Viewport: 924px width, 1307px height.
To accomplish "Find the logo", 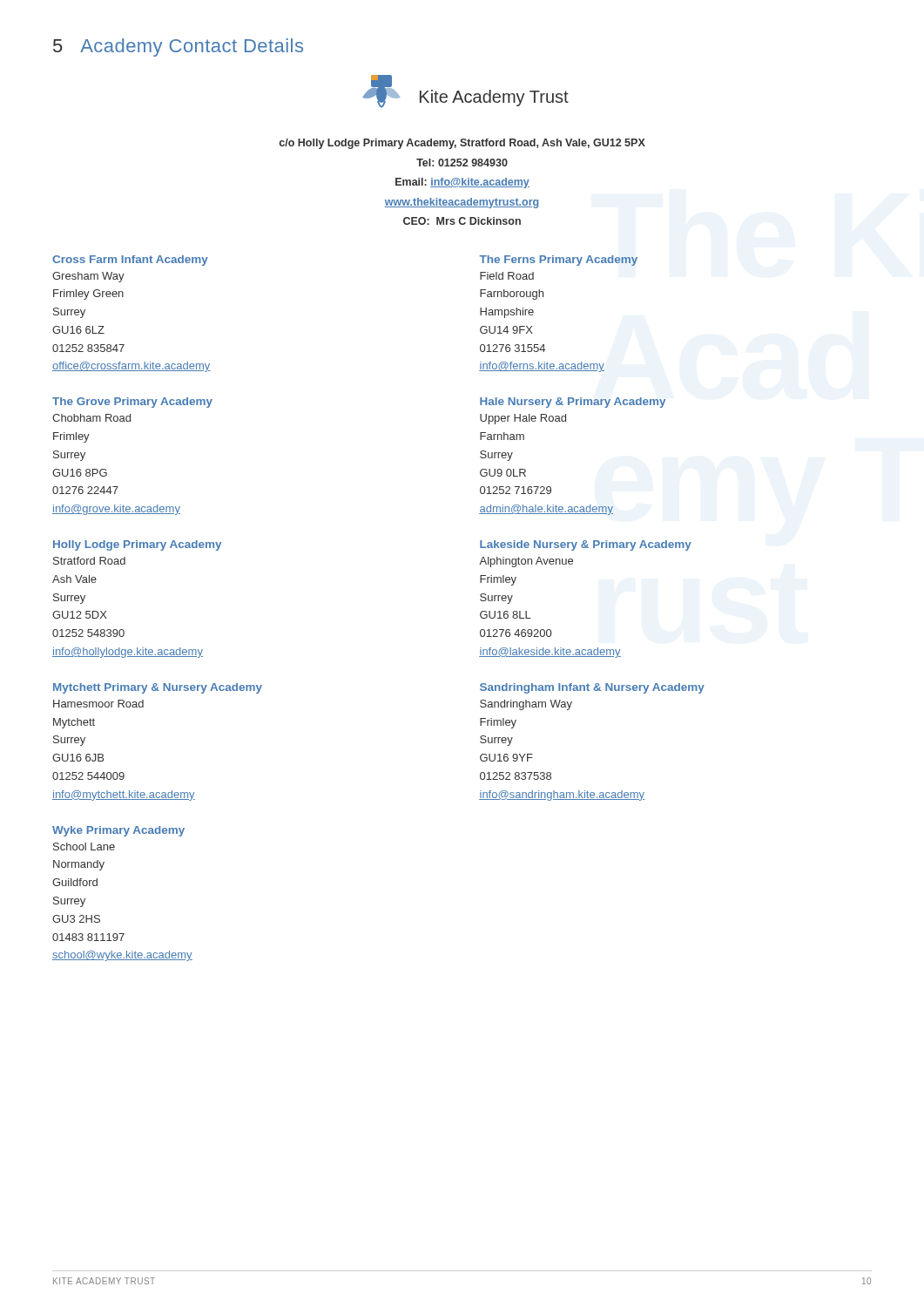I will (x=462, y=97).
